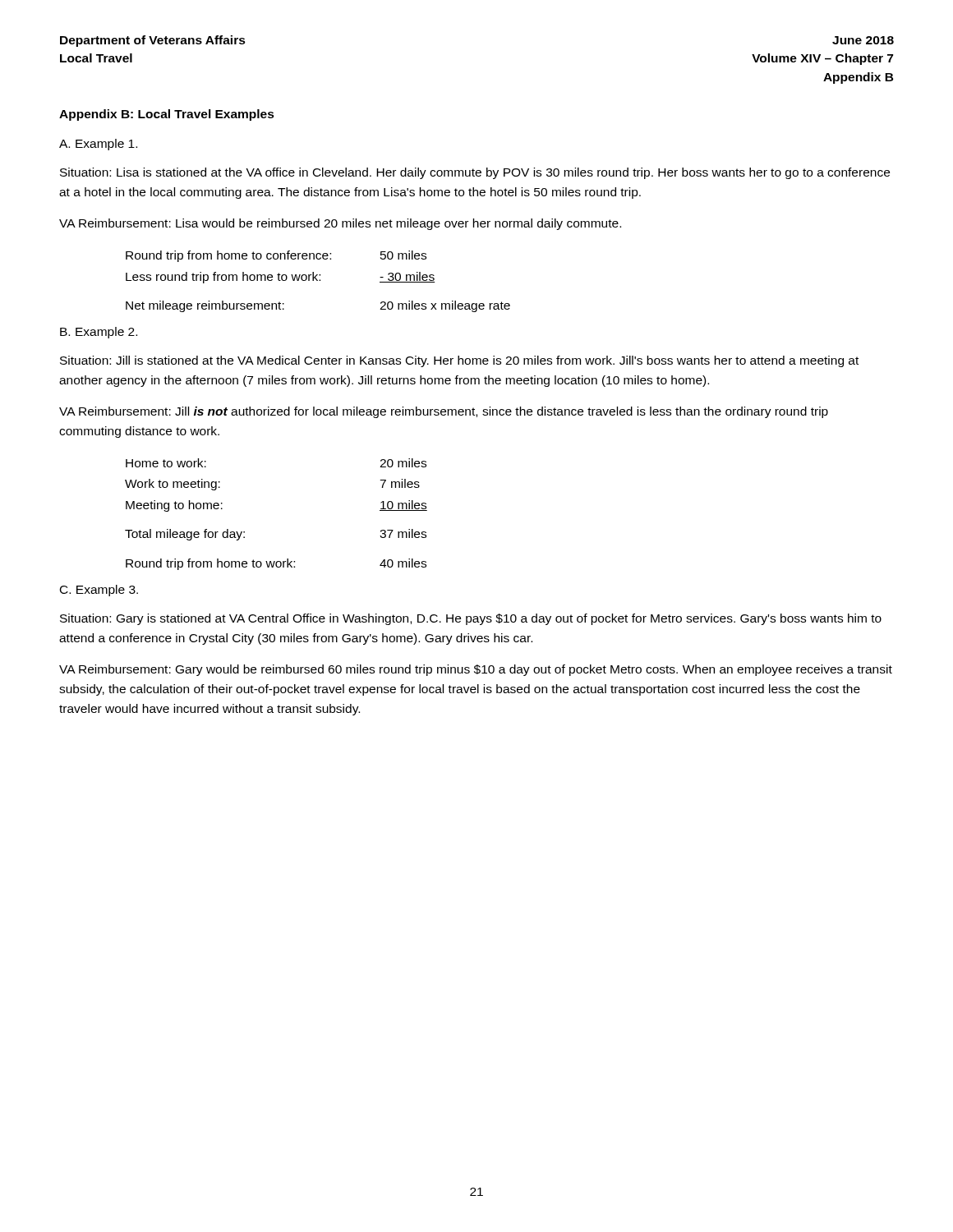Image resolution: width=953 pixels, height=1232 pixels.
Task: Select the text starting "Situation: Lisa is stationed at the"
Action: tap(475, 182)
